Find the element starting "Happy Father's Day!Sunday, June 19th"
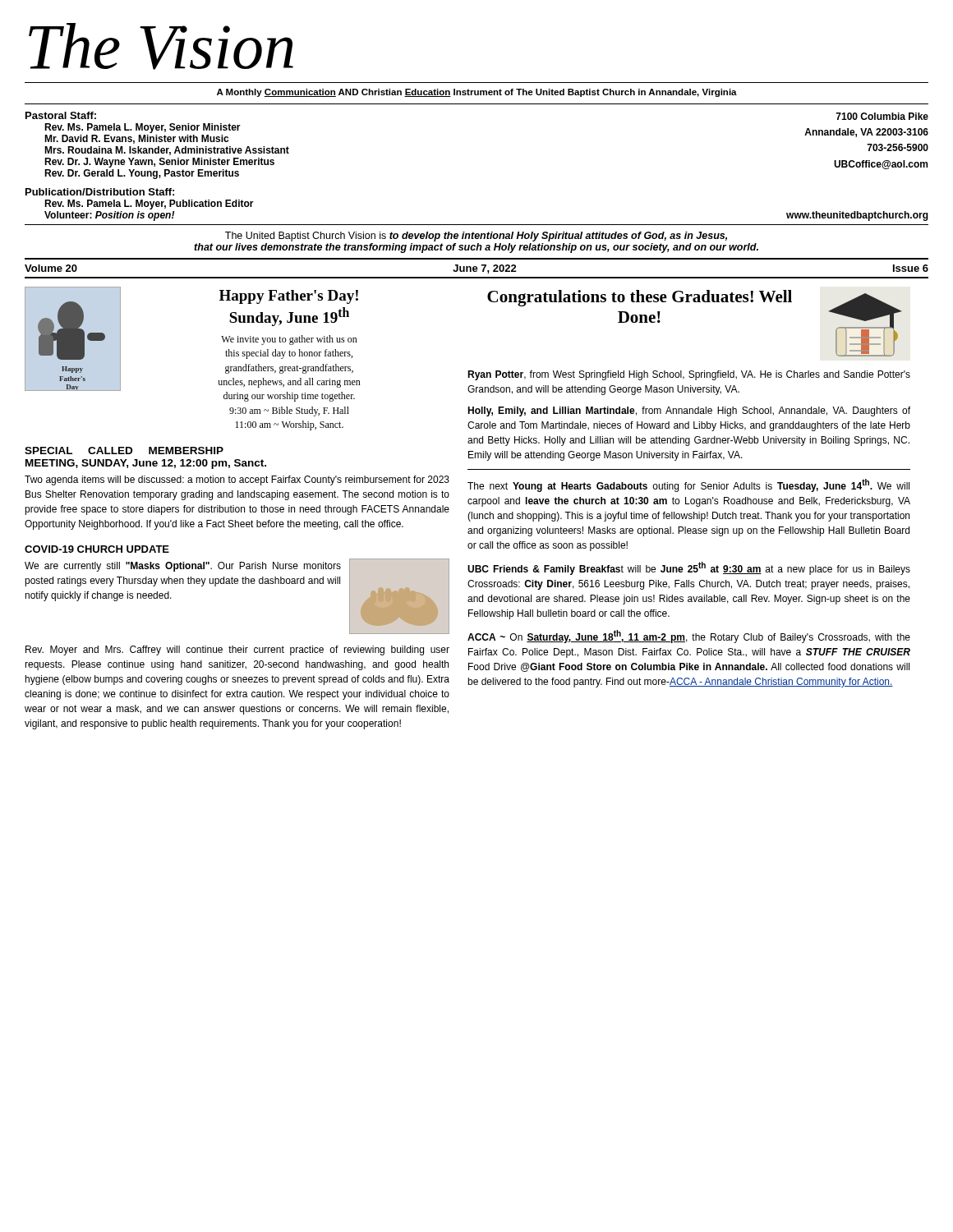The width and height of the screenshot is (953, 1232). (x=289, y=306)
